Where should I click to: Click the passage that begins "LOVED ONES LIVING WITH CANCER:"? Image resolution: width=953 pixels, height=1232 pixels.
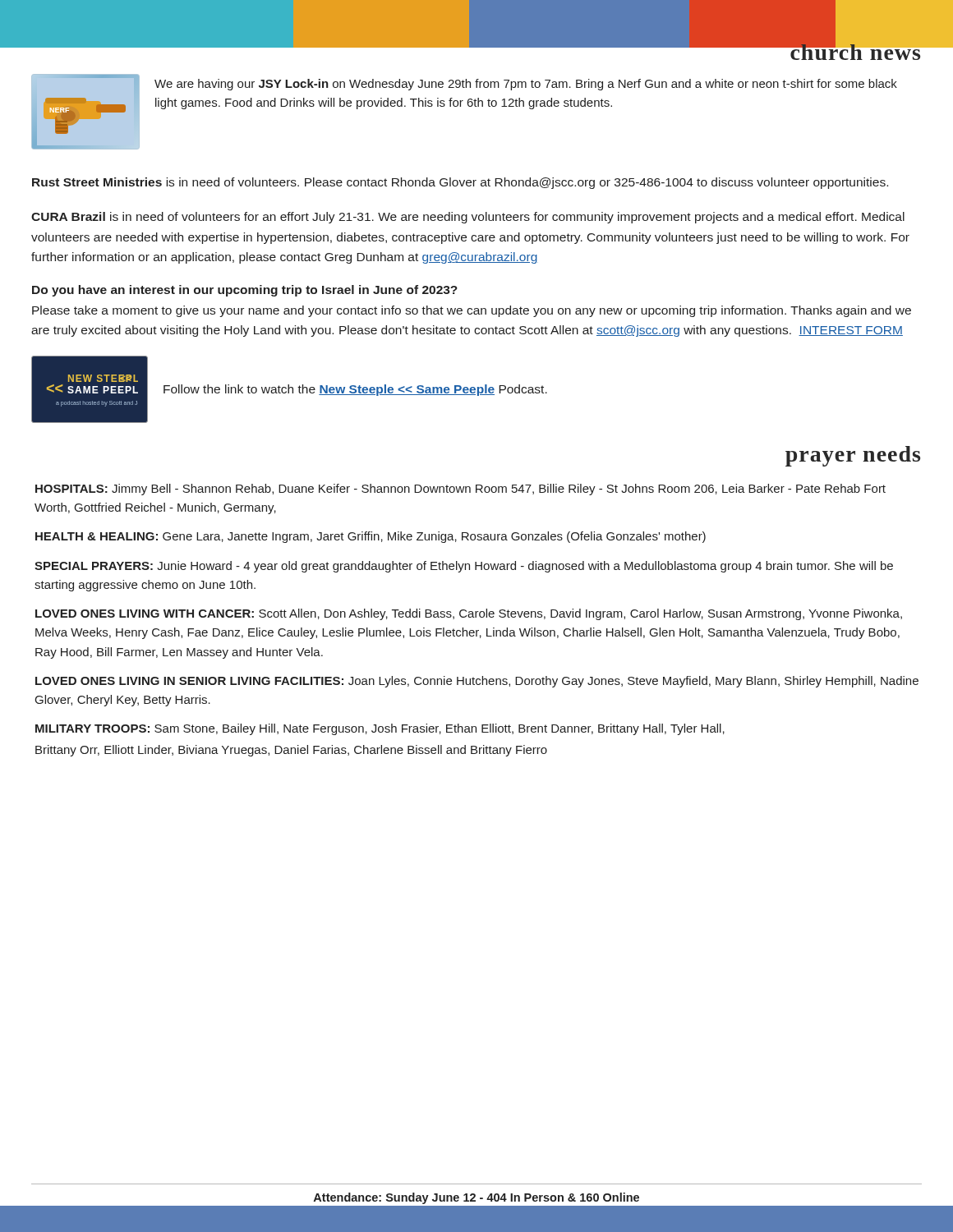pyautogui.click(x=469, y=632)
